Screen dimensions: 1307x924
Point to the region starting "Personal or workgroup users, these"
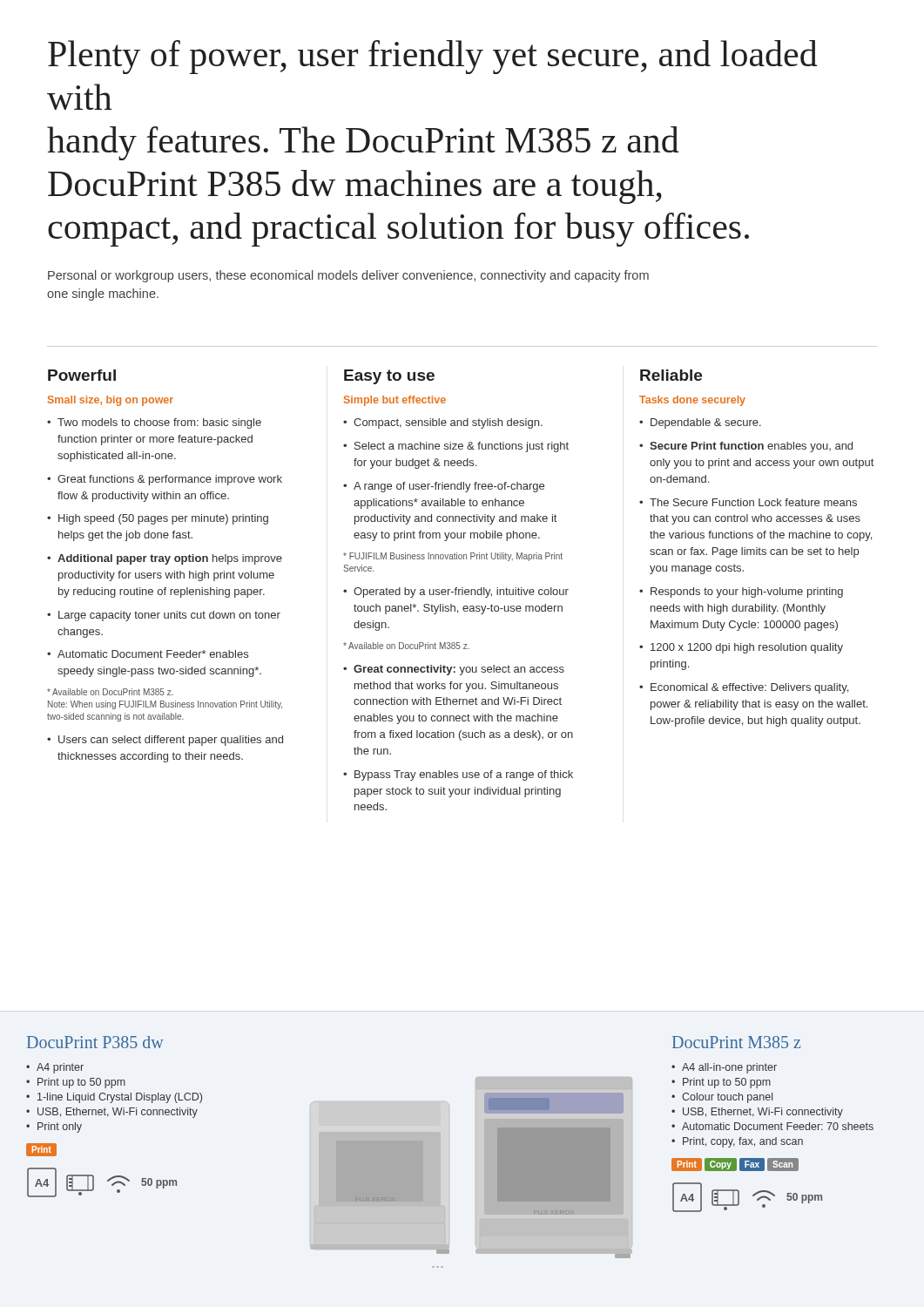352,285
